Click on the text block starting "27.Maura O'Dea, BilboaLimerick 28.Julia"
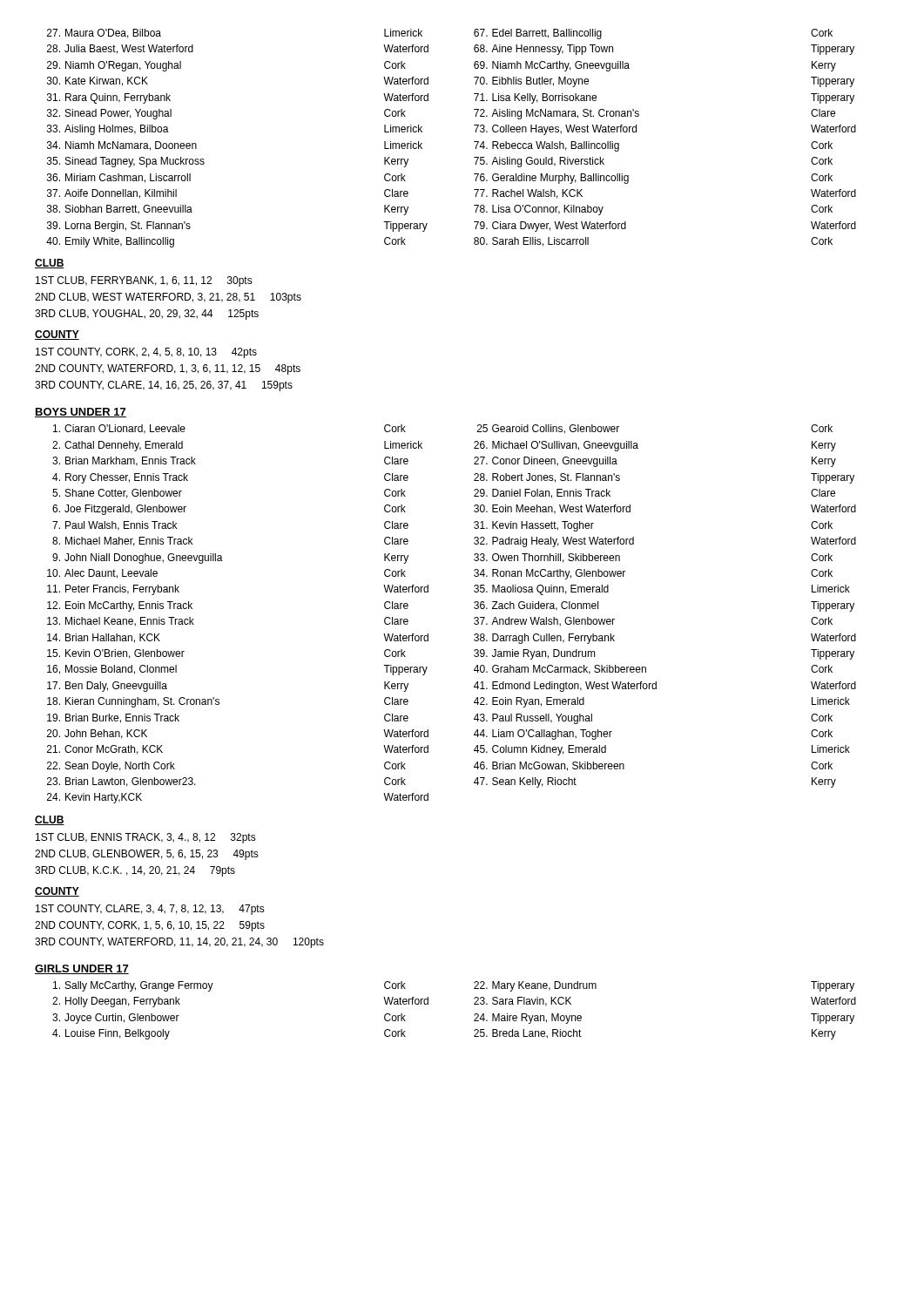Image resolution: width=924 pixels, height=1307 pixels. (100, 35)
